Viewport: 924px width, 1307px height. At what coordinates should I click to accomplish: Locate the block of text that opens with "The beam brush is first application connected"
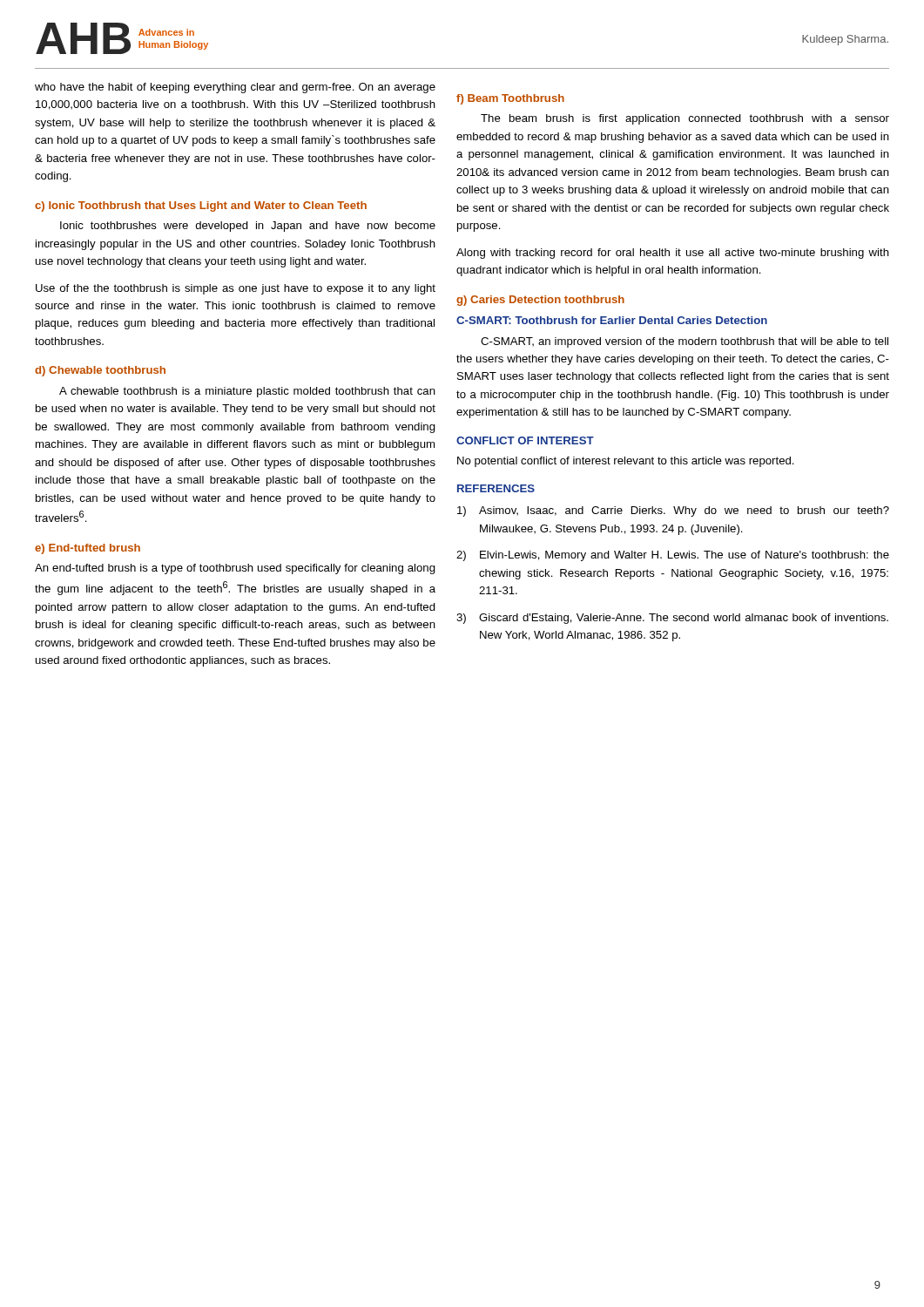pyautogui.click(x=673, y=172)
